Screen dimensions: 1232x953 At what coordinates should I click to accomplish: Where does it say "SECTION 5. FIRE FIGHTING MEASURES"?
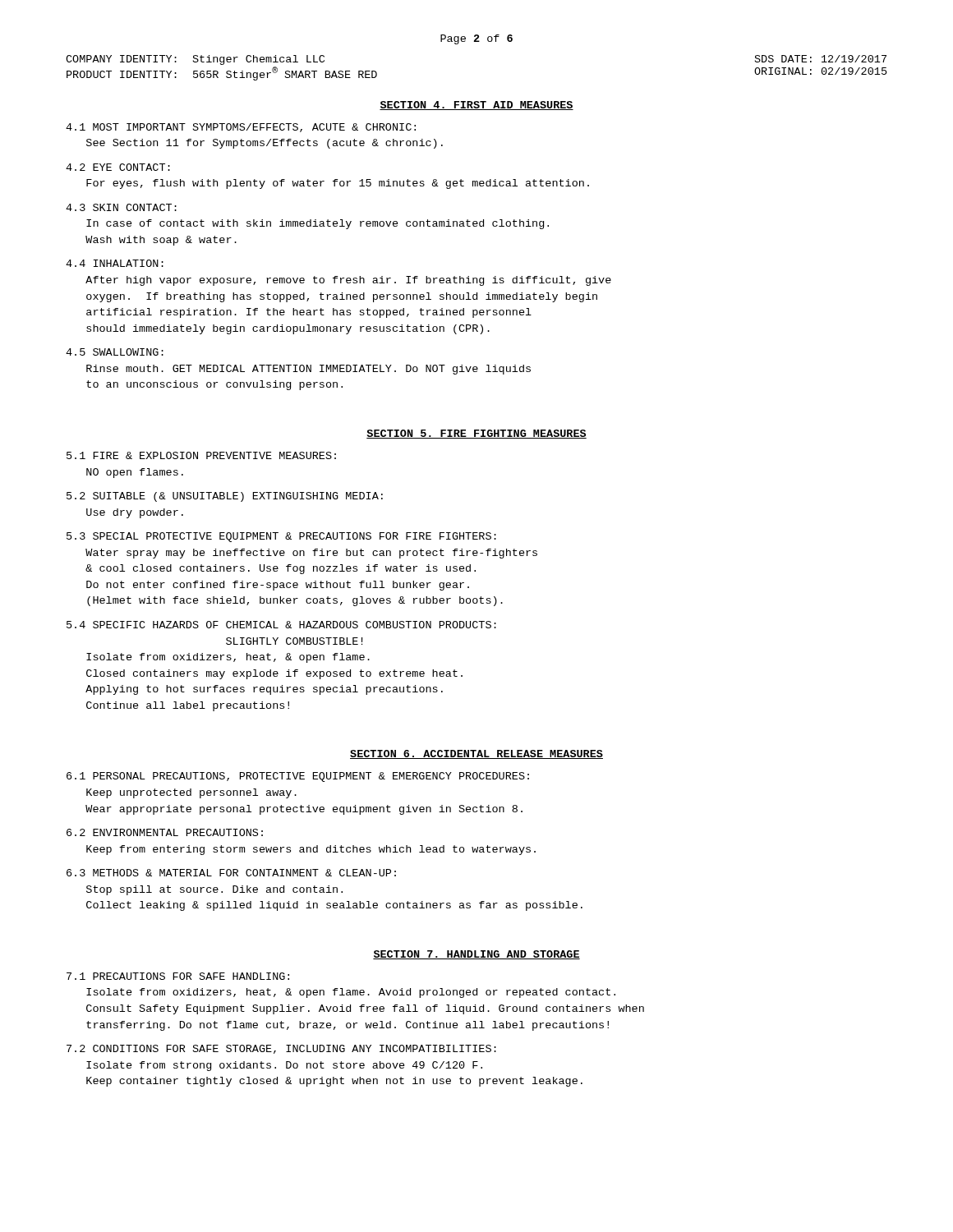(x=476, y=434)
